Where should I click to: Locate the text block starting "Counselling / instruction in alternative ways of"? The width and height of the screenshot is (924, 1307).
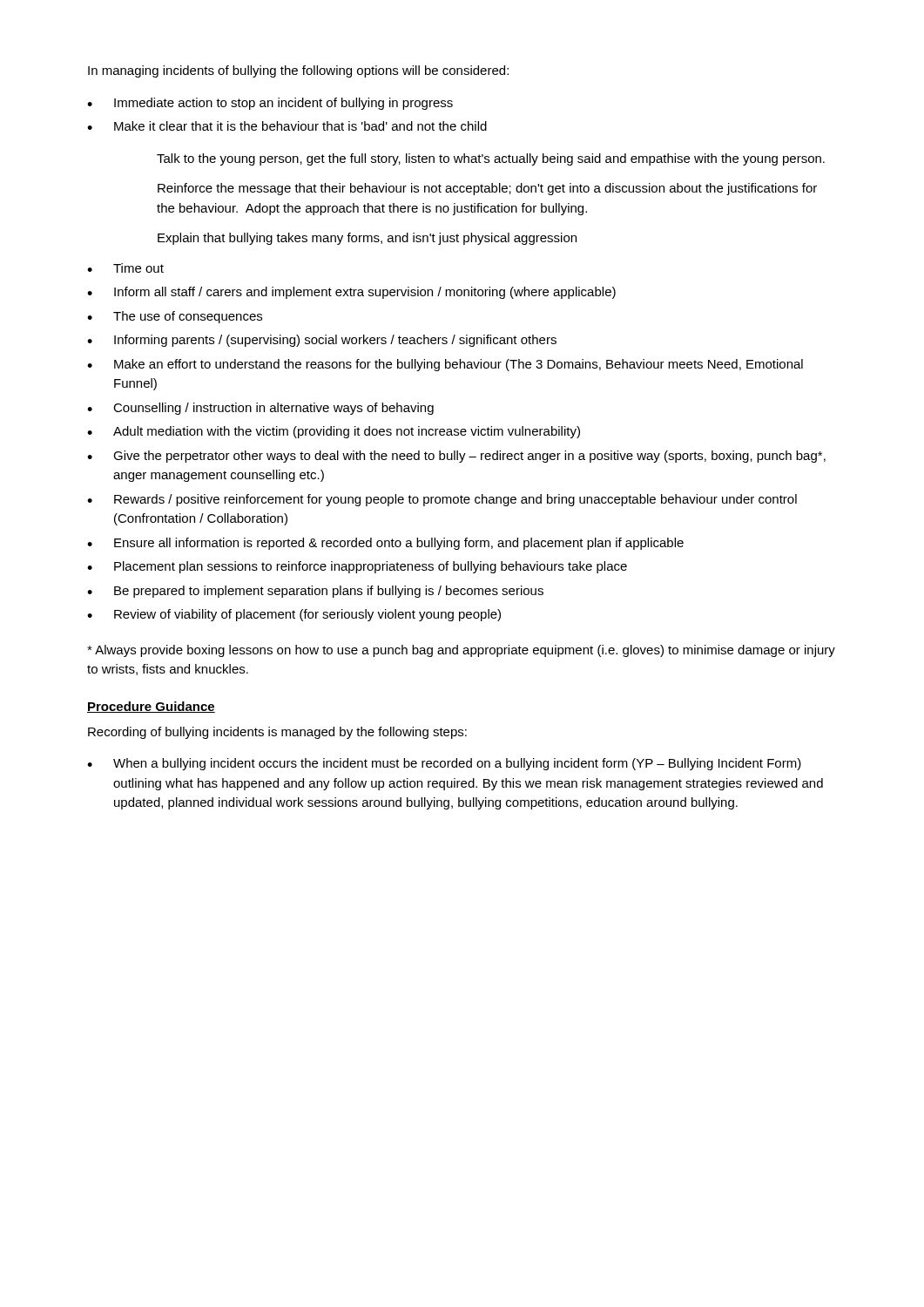pos(260,409)
